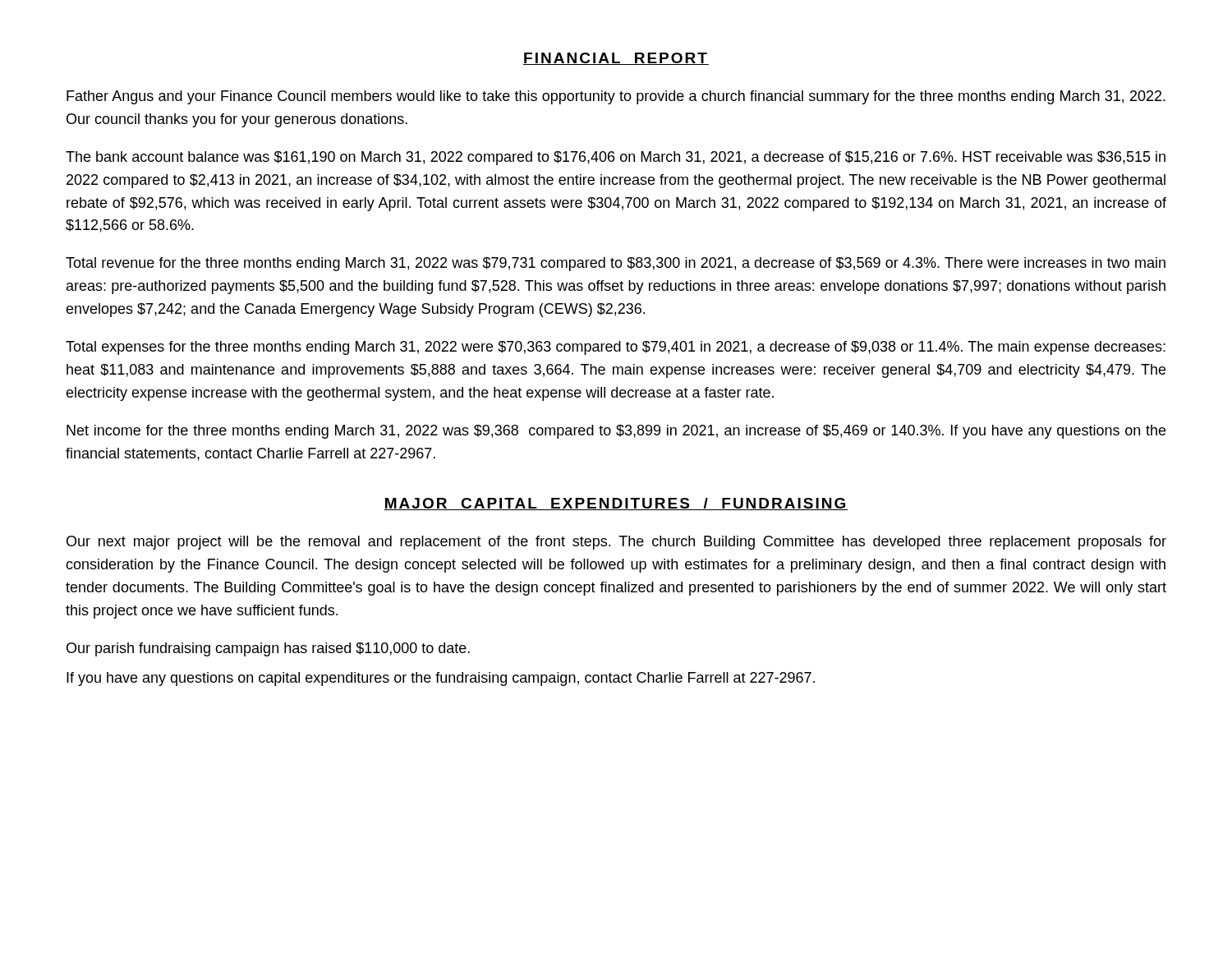Find the block on this page that starts "The bank account balance was $161,190 on"
Viewport: 1232px width, 953px height.
click(616, 191)
